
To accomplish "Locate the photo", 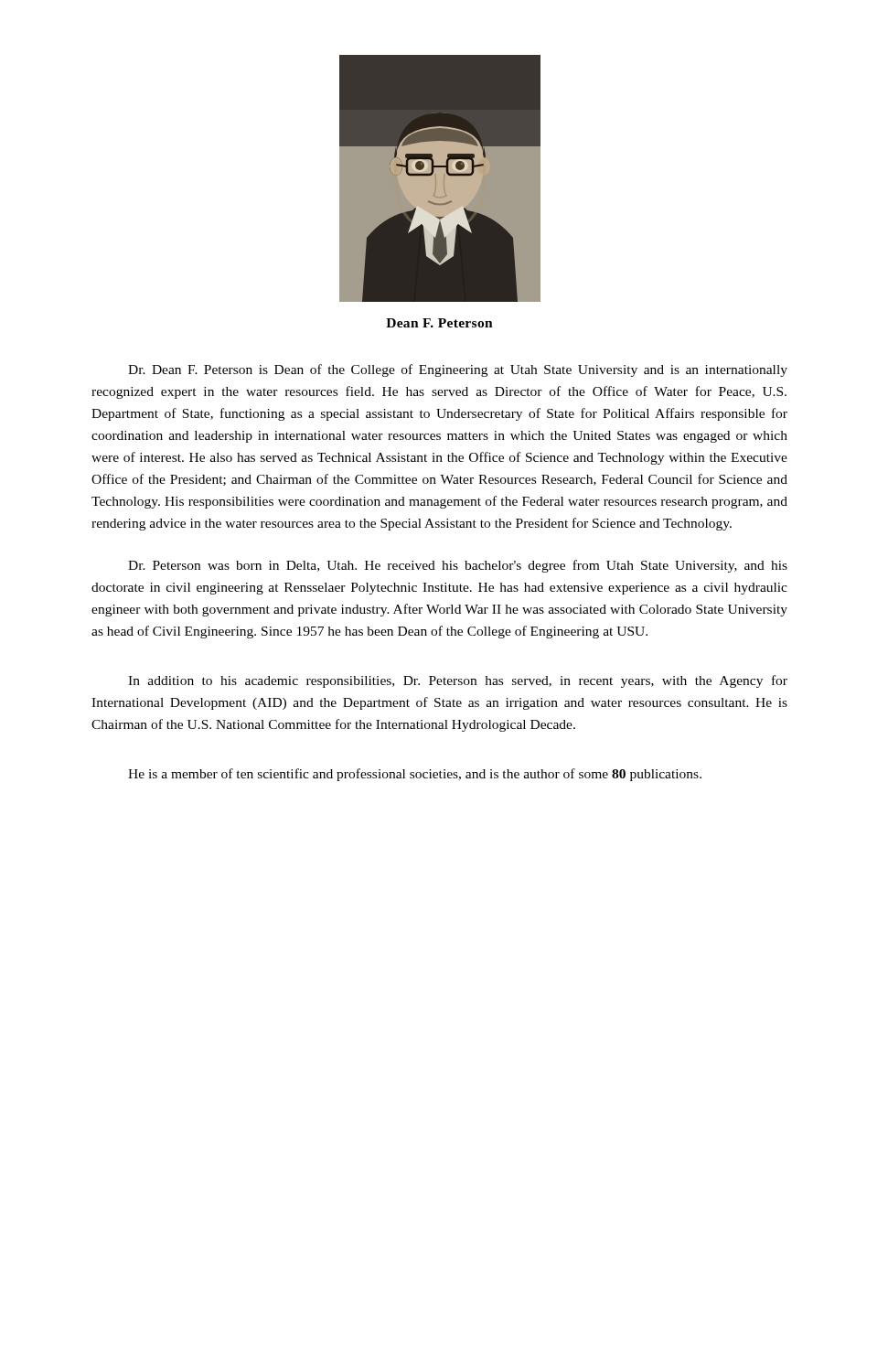I will point(439,180).
